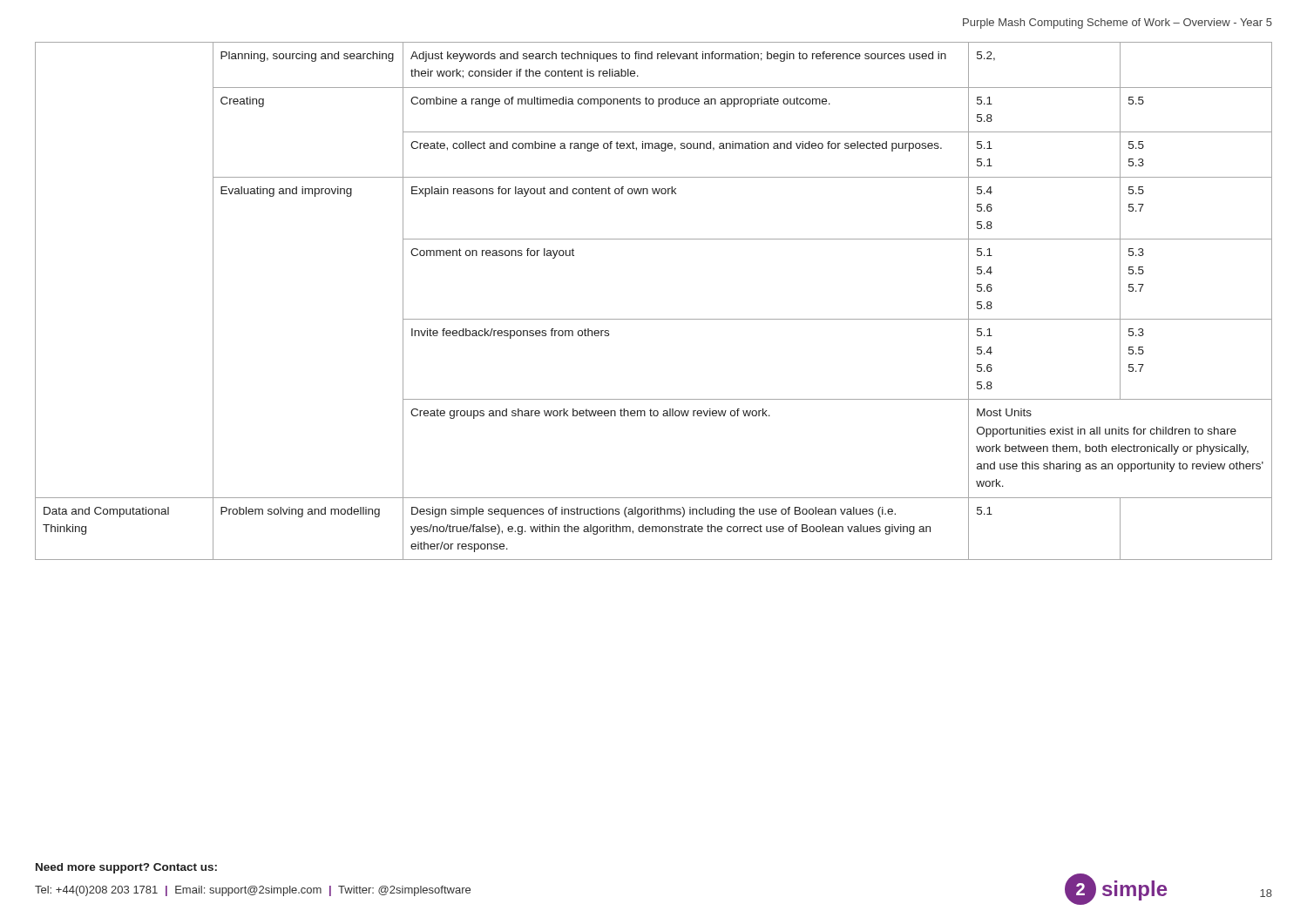Navigate to the region starting "Tel: +44(0)208 203 1781"
The image size is (1307, 924).
tap(253, 890)
